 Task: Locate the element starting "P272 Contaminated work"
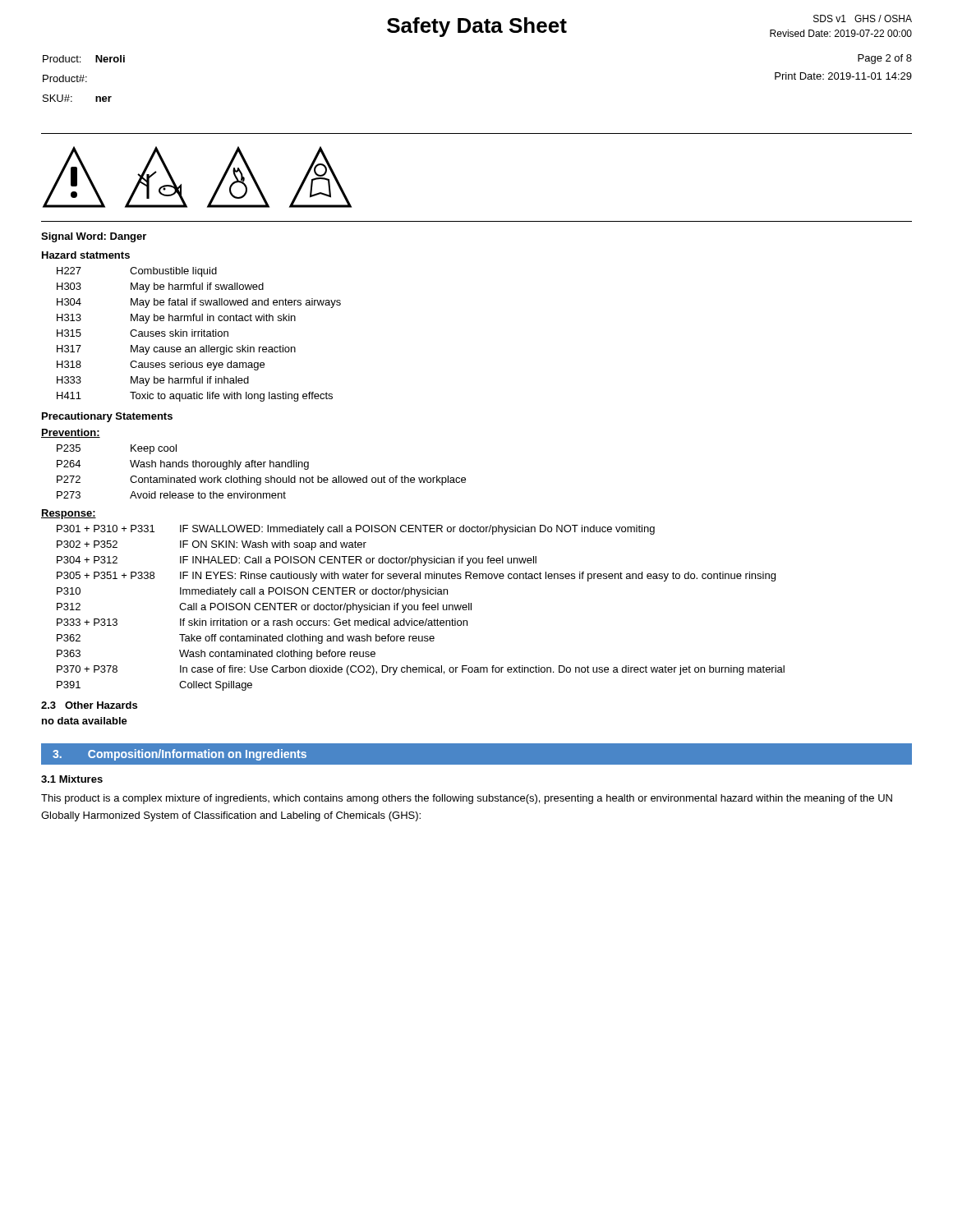point(254,479)
